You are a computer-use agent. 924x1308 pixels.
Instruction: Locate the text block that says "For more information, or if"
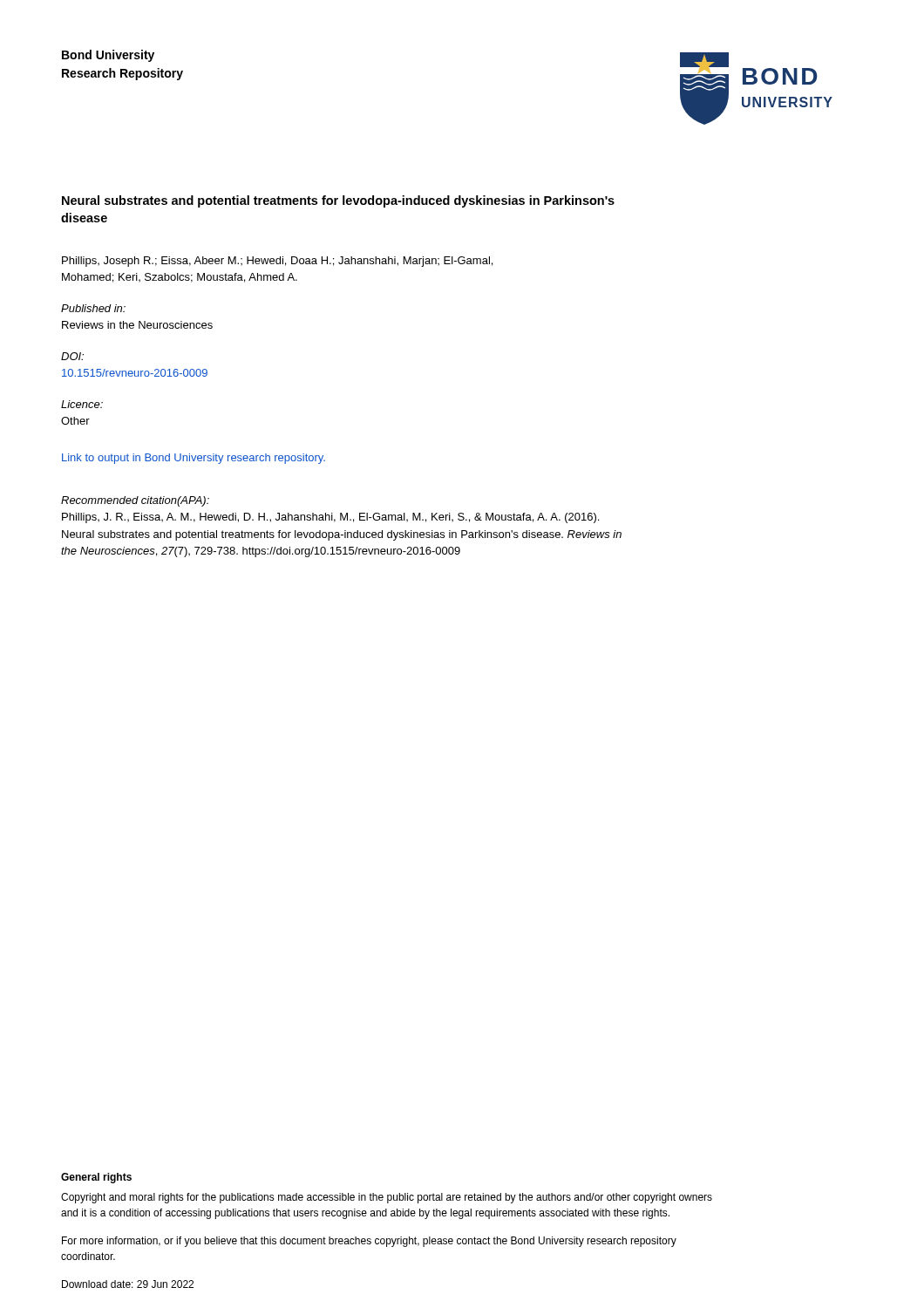(369, 1249)
